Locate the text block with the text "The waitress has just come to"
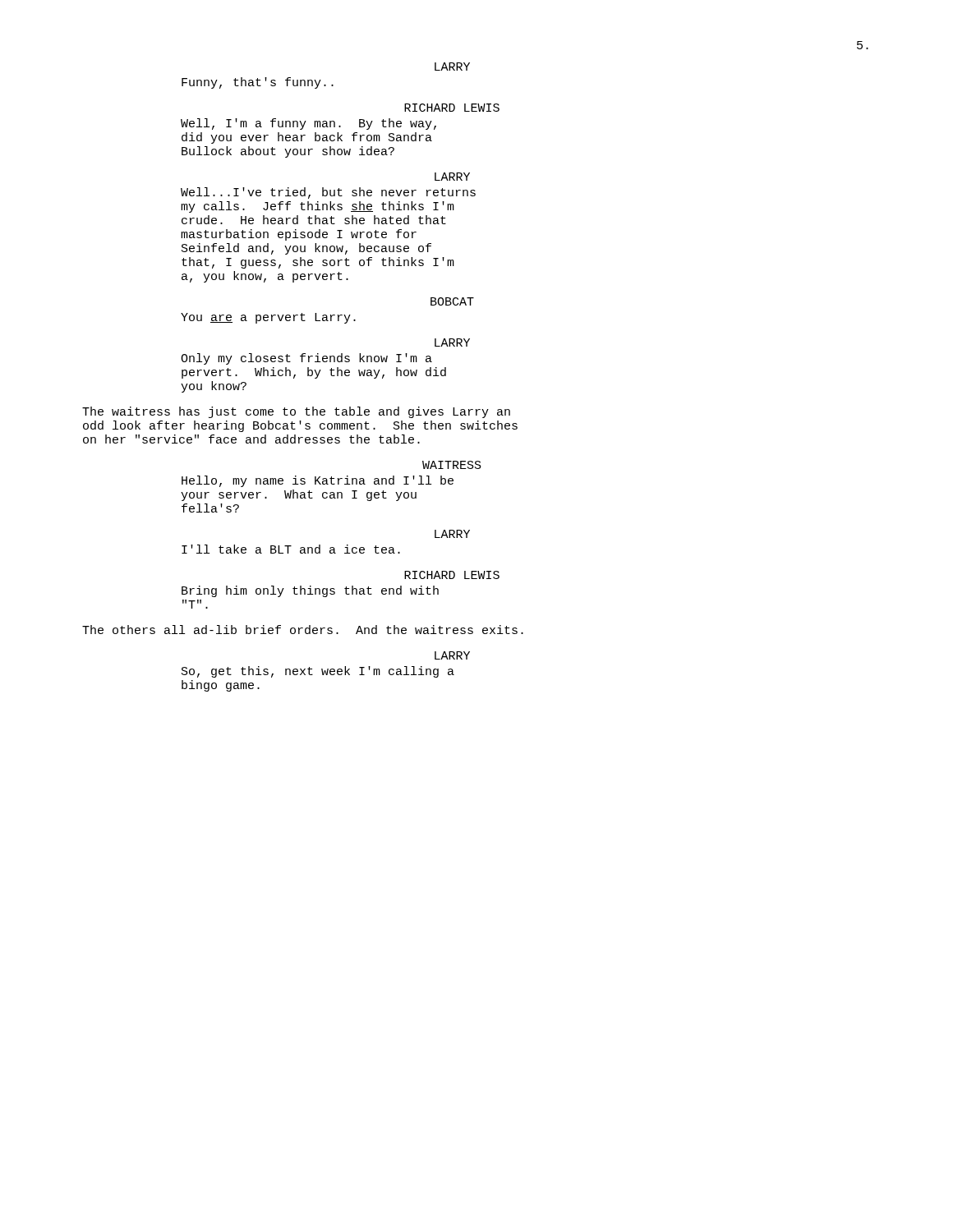This screenshot has width=953, height=1232. (300, 427)
